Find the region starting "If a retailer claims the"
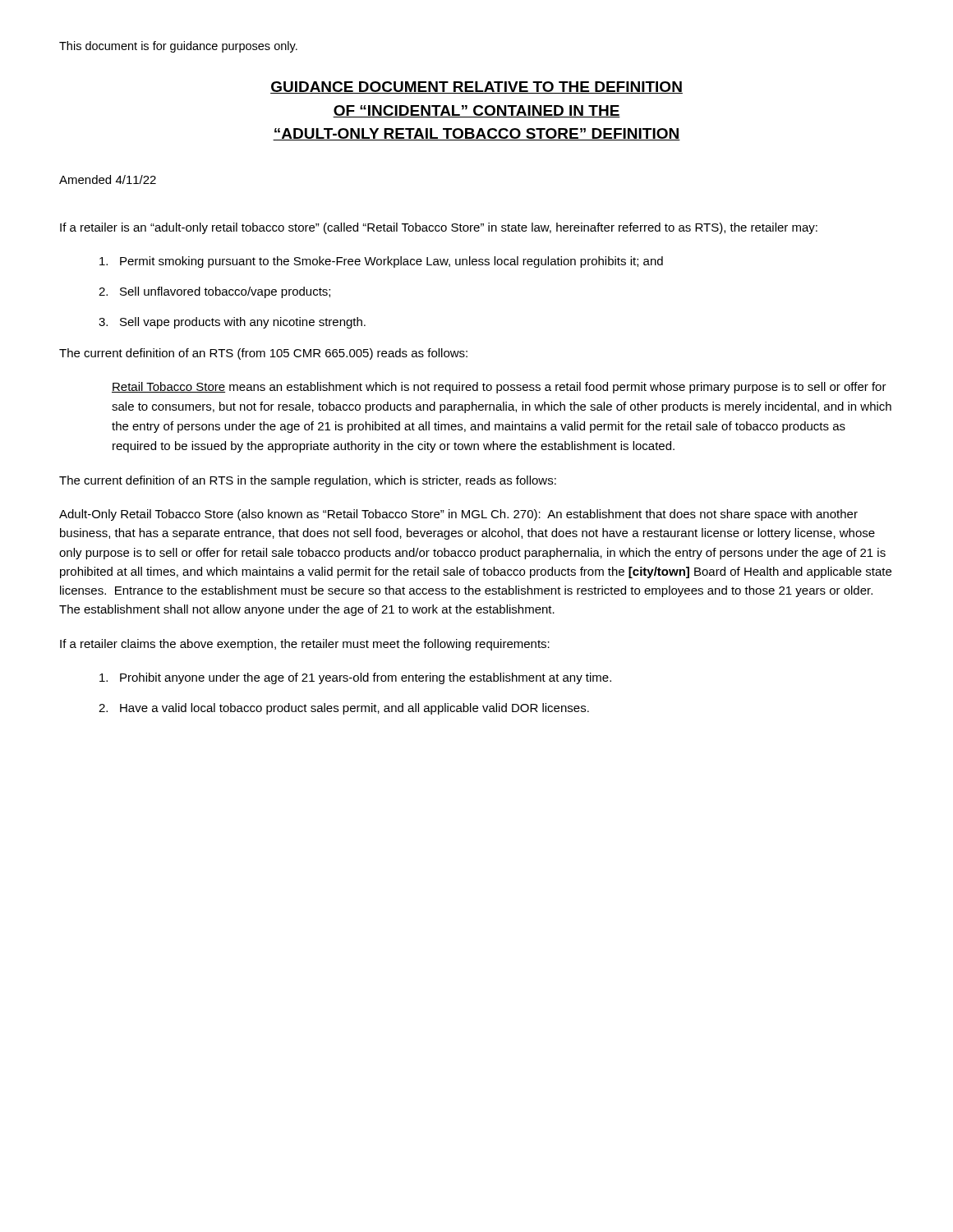 305,643
